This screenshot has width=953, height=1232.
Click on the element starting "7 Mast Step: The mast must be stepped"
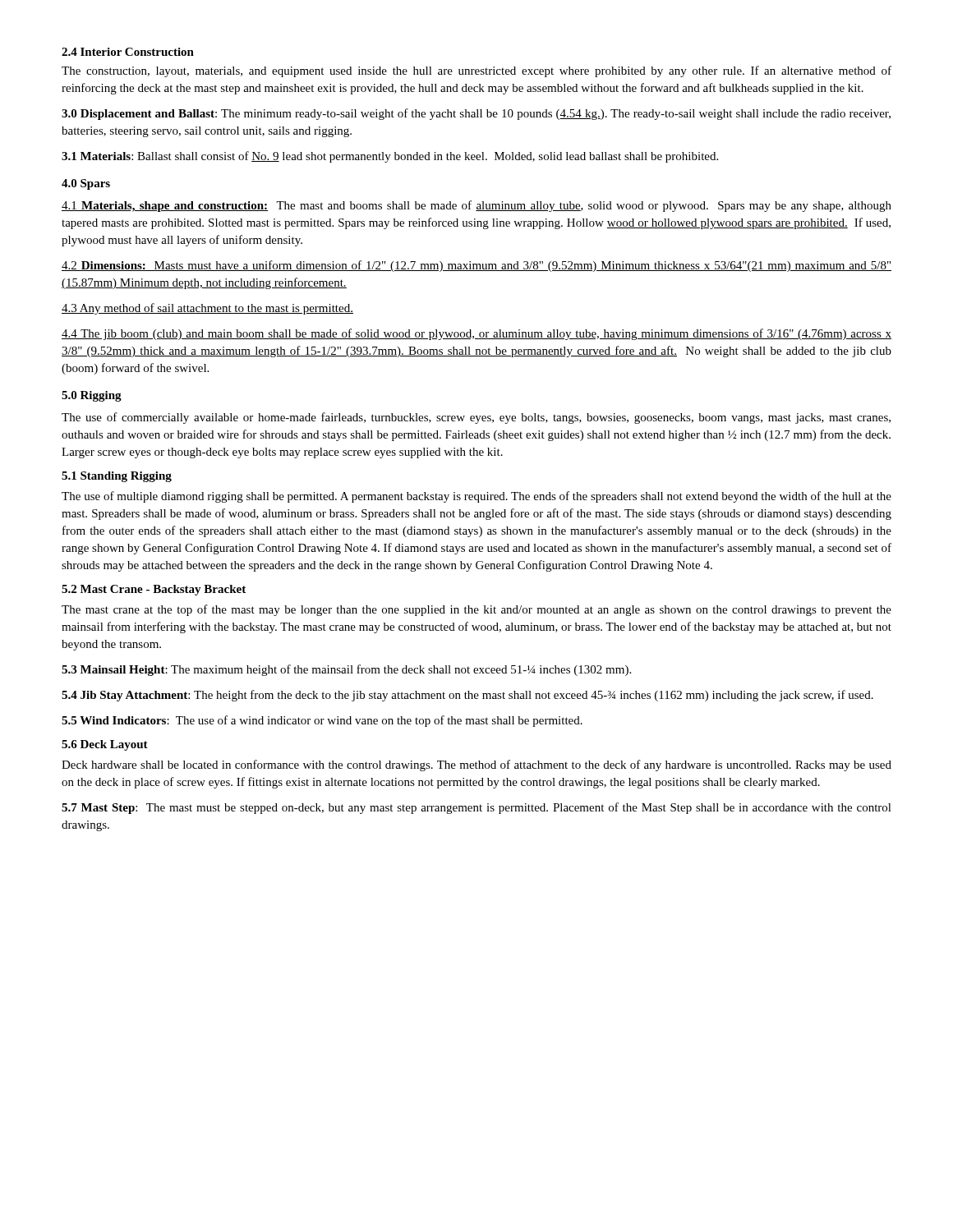click(x=476, y=816)
